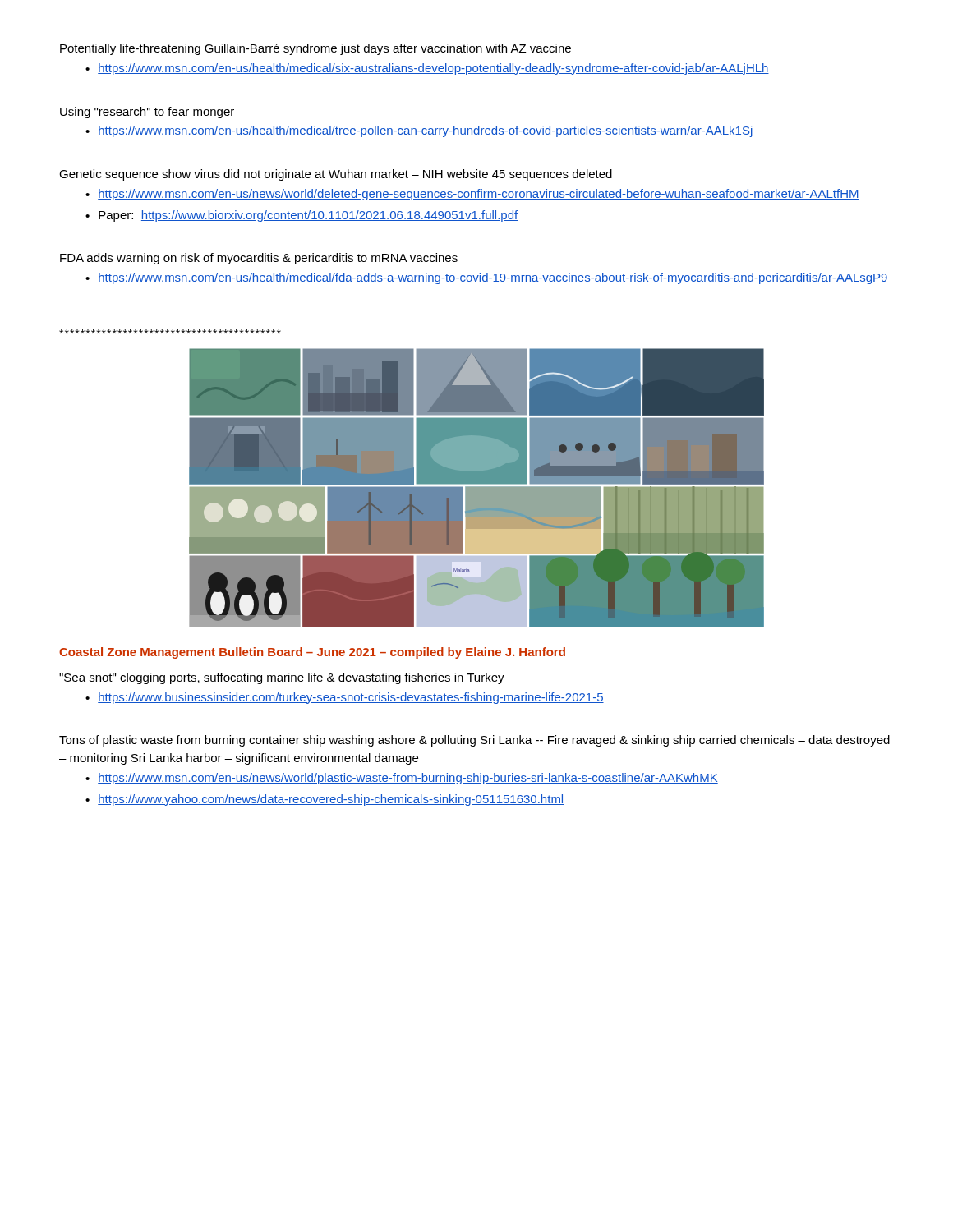
Task: Find the text starting "• https://www.msn.com/en-us/news/world/plastic-waste-from-burning-ship-buries-sri-lanka-s-coastline/ar-AAKwhMK"
Action: pyautogui.click(x=402, y=778)
